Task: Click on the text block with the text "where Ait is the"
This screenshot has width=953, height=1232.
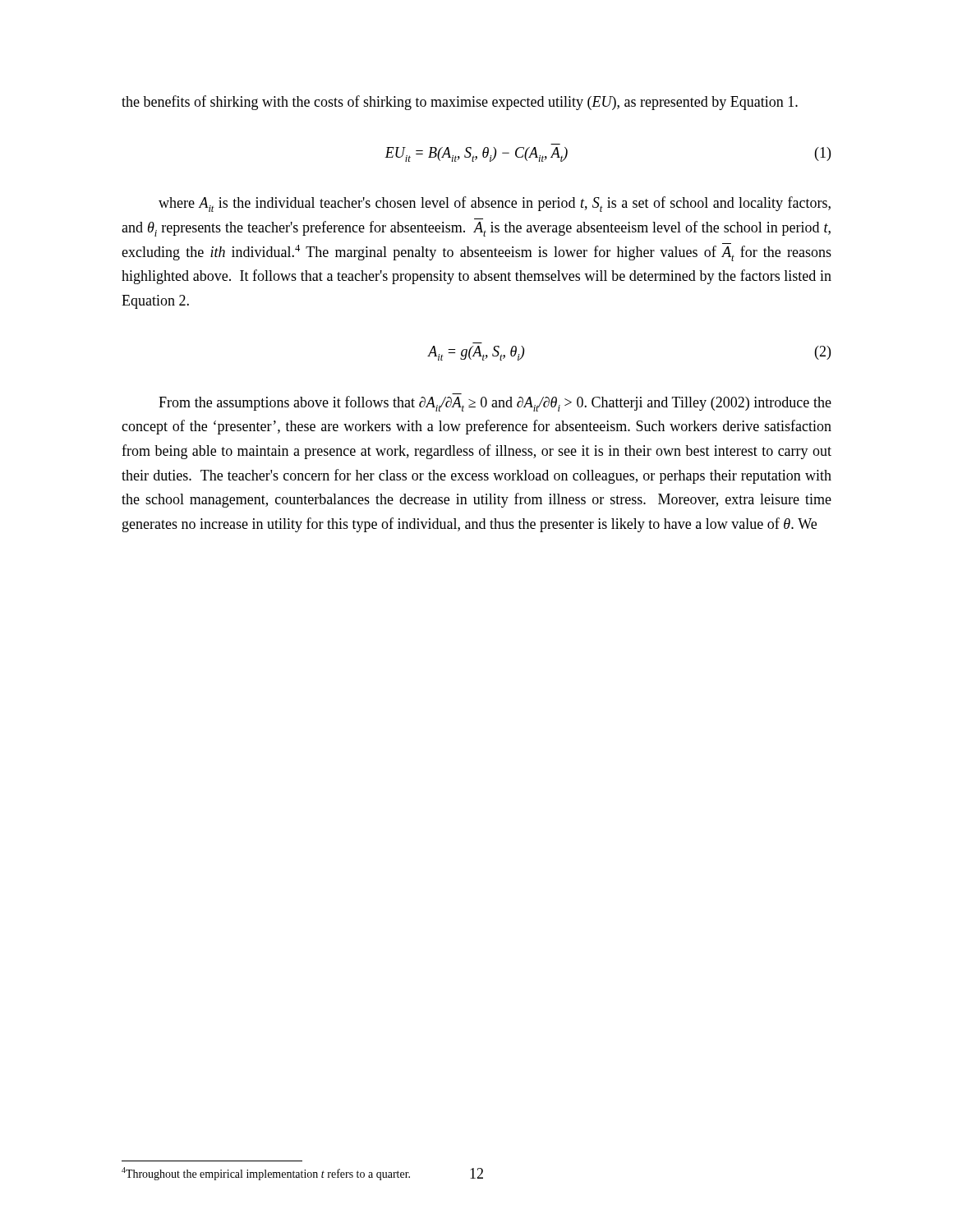Action: coord(476,253)
